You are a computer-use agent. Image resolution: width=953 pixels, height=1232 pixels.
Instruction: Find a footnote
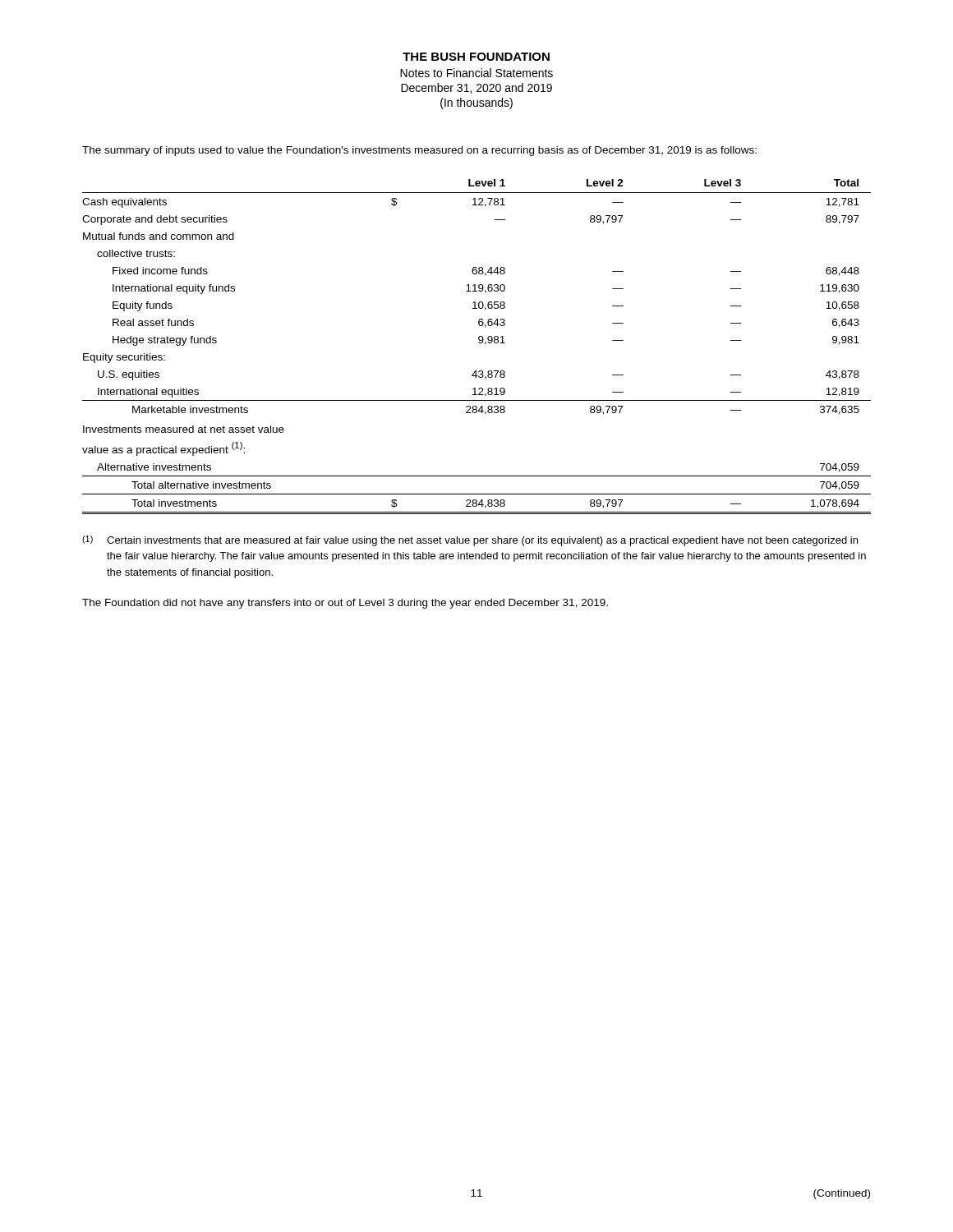tap(476, 556)
